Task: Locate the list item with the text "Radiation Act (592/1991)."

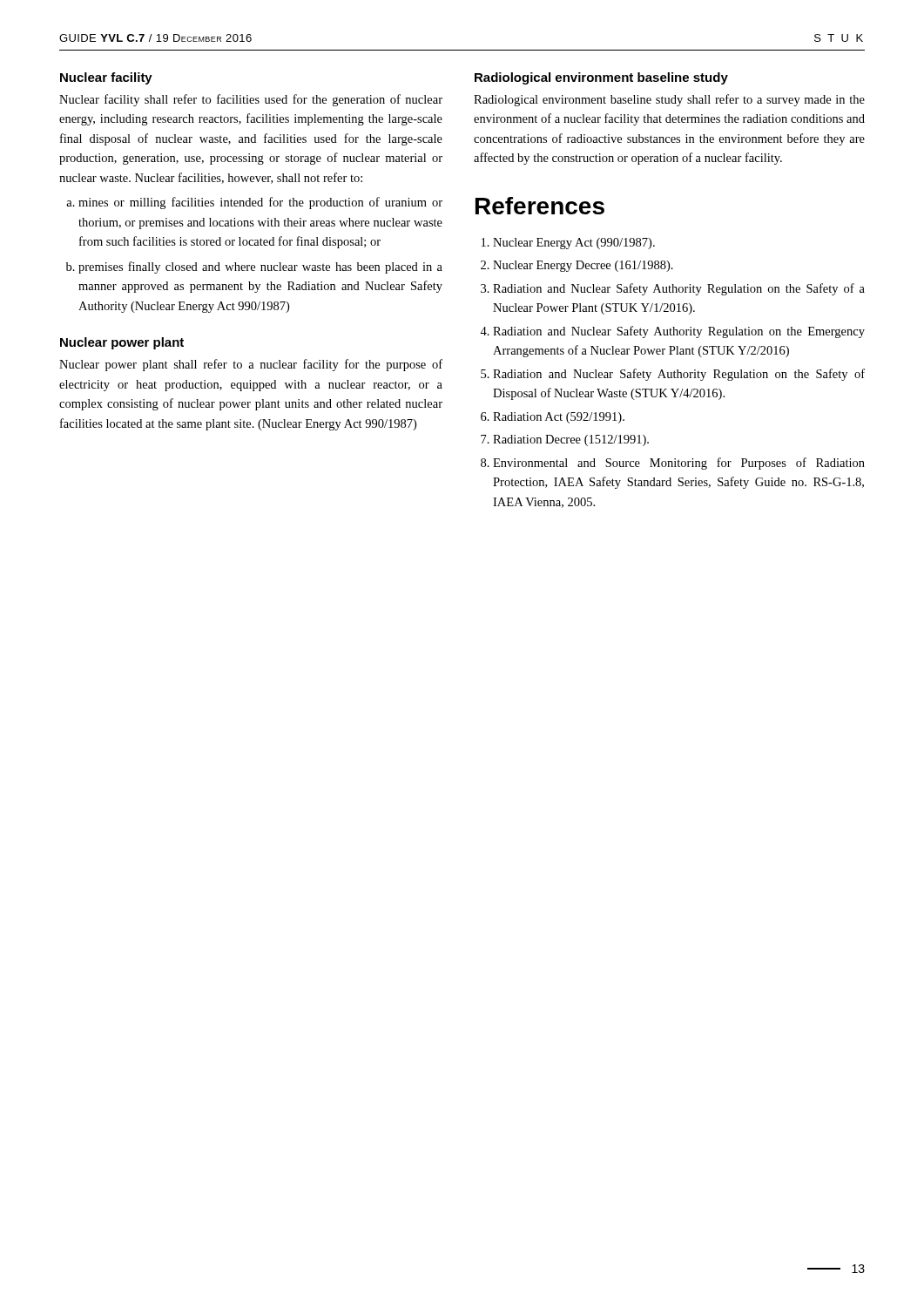Action: point(559,416)
